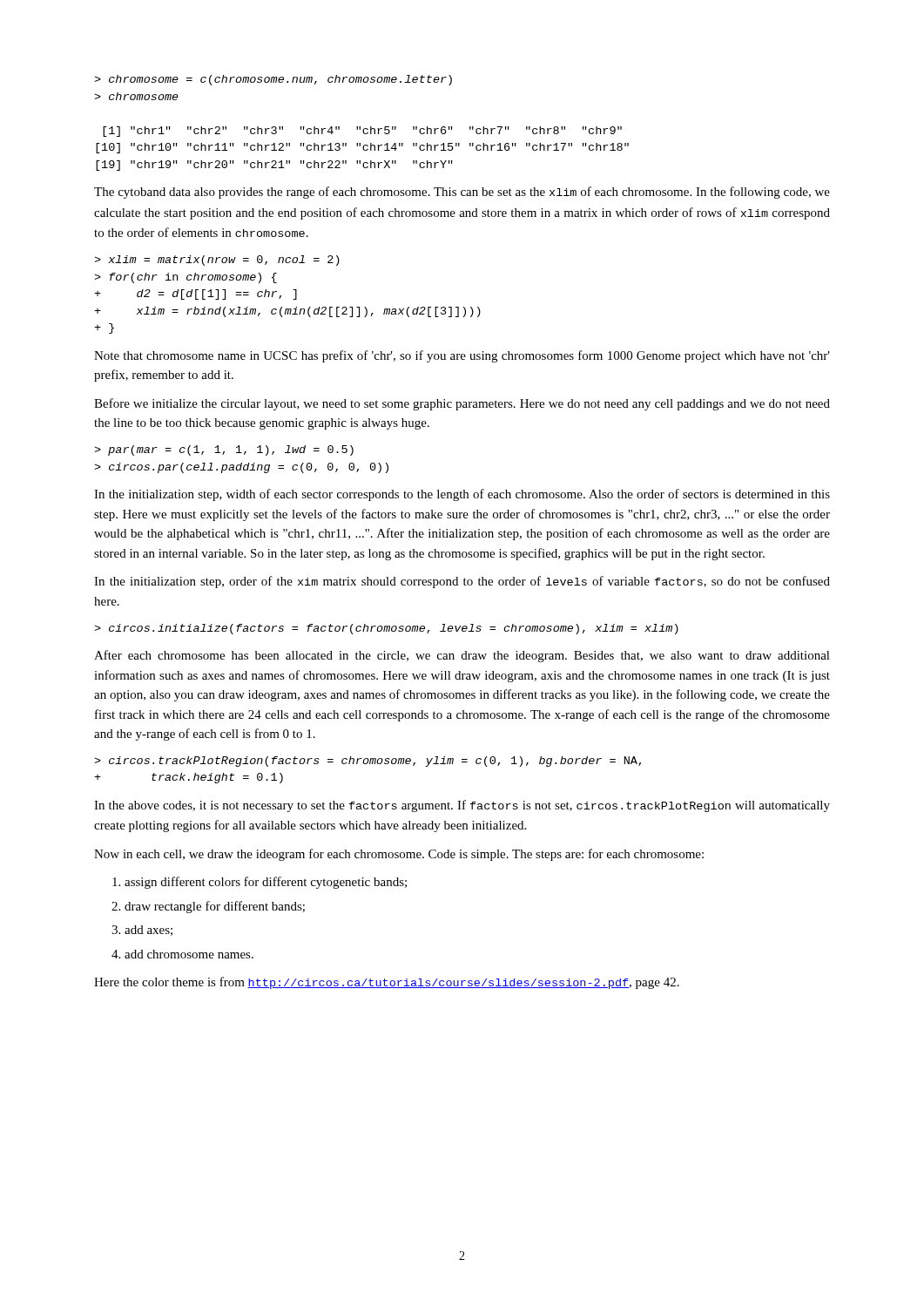The image size is (924, 1307).
Task: Navigate to the text block starting "> circos.trackPlotRegion(factors = chromosome, ylim"
Action: tap(462, 770)
